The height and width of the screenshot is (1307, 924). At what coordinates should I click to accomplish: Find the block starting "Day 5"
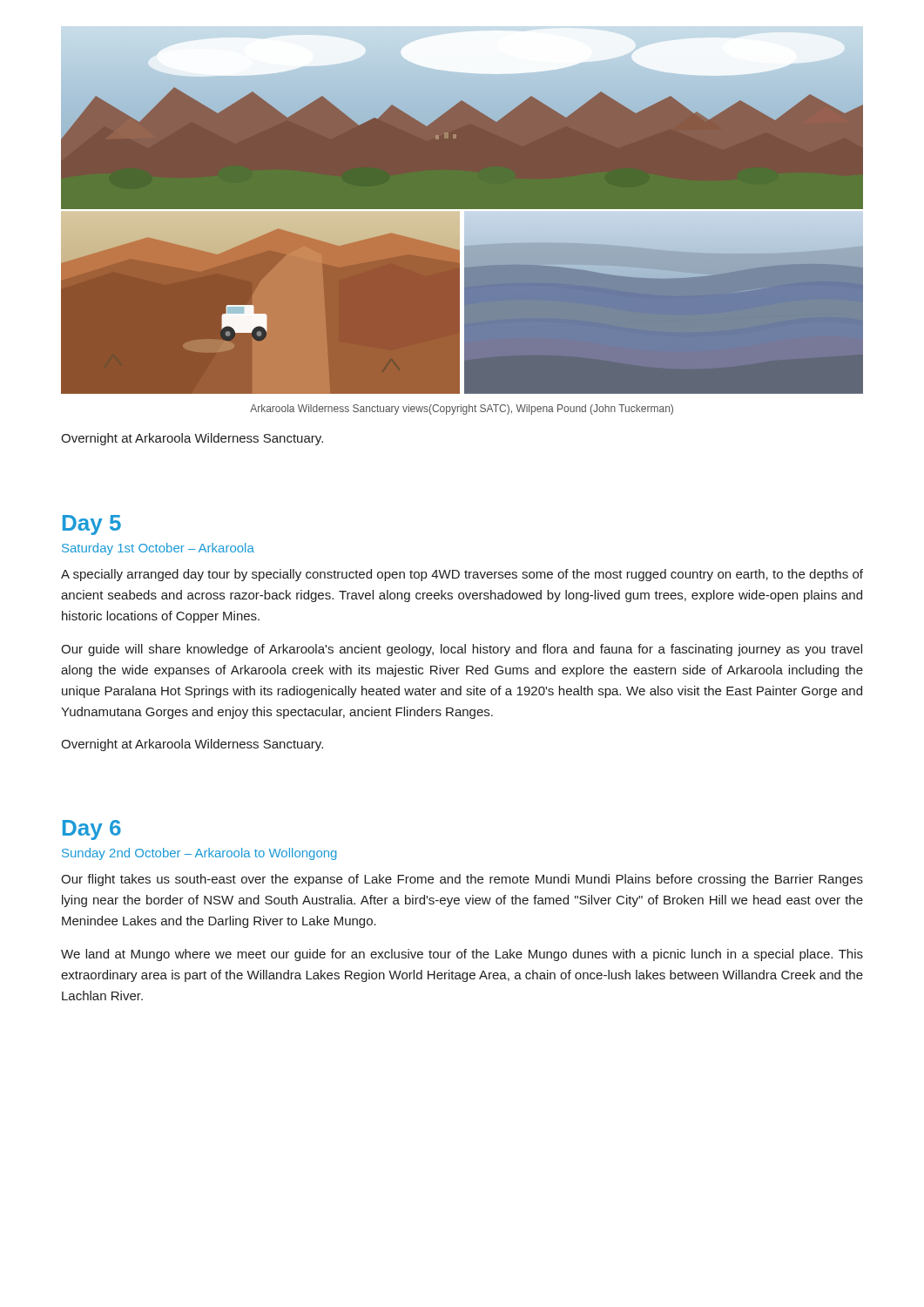pos(91,522)
